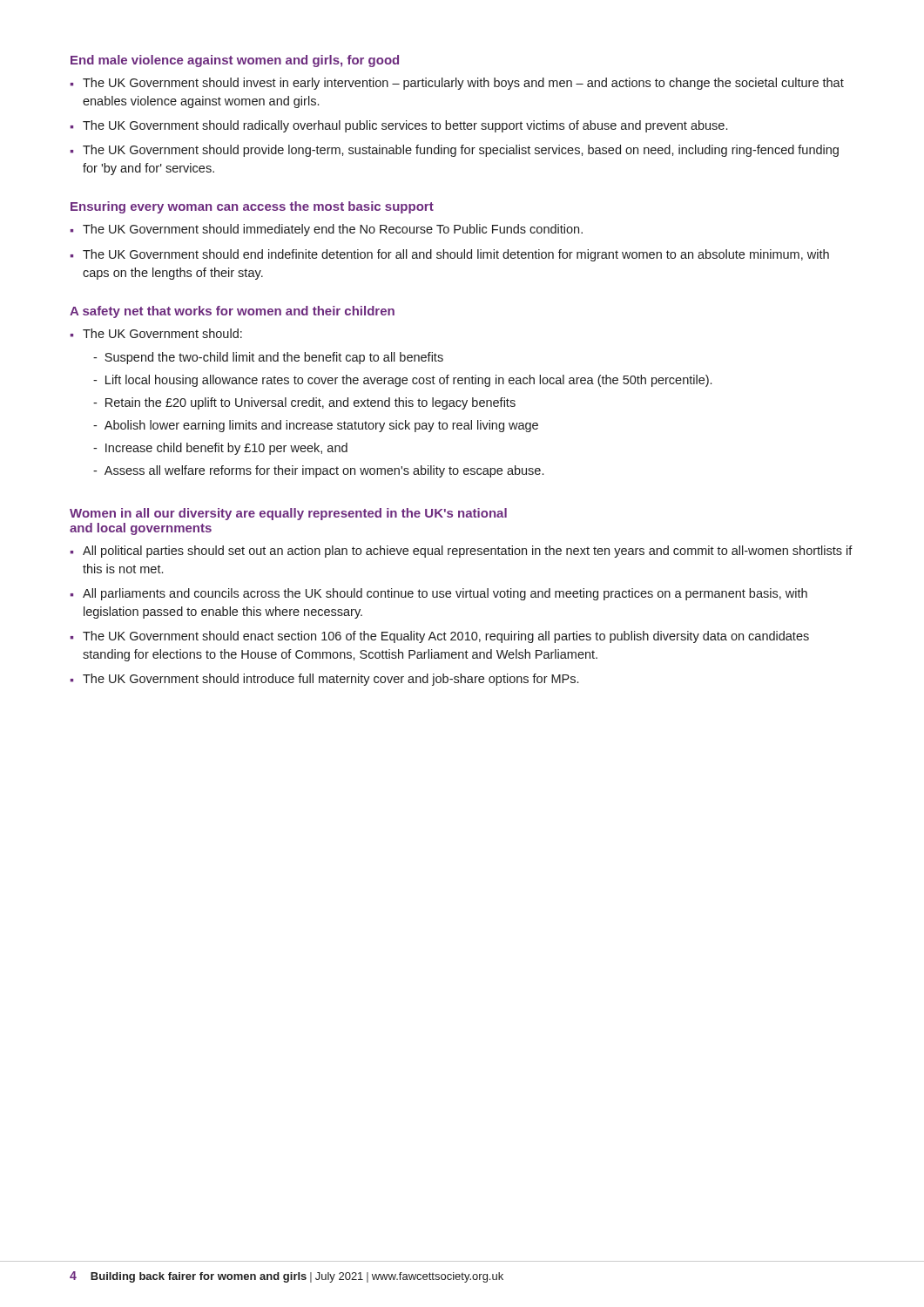This screenshot has width=924, height=1307.
Task: Navigate to the element starting "▪ All parliaments and councils across the UK"
Action: [x=462, y=603]
